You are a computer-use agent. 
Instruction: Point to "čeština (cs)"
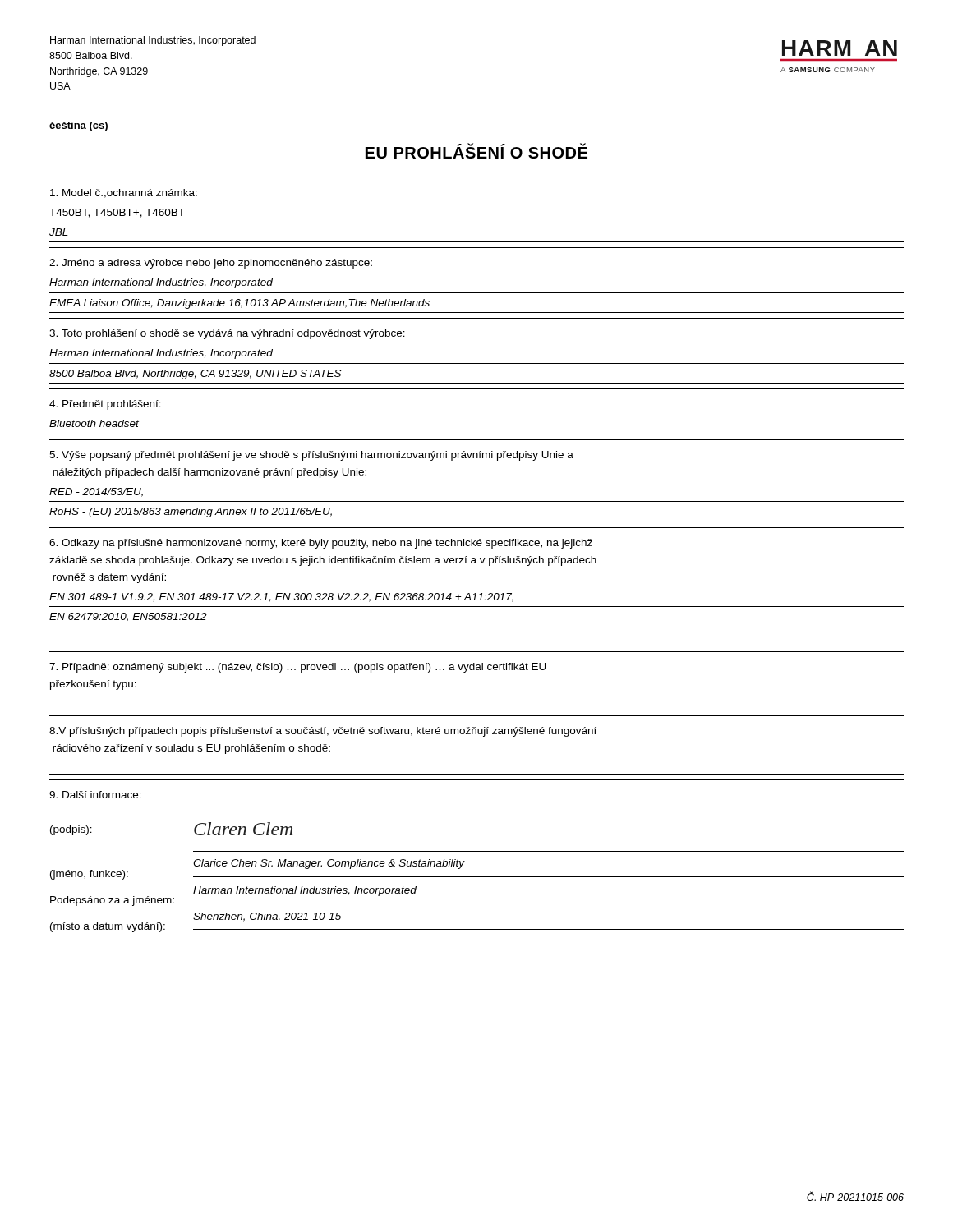pos(79,125)
